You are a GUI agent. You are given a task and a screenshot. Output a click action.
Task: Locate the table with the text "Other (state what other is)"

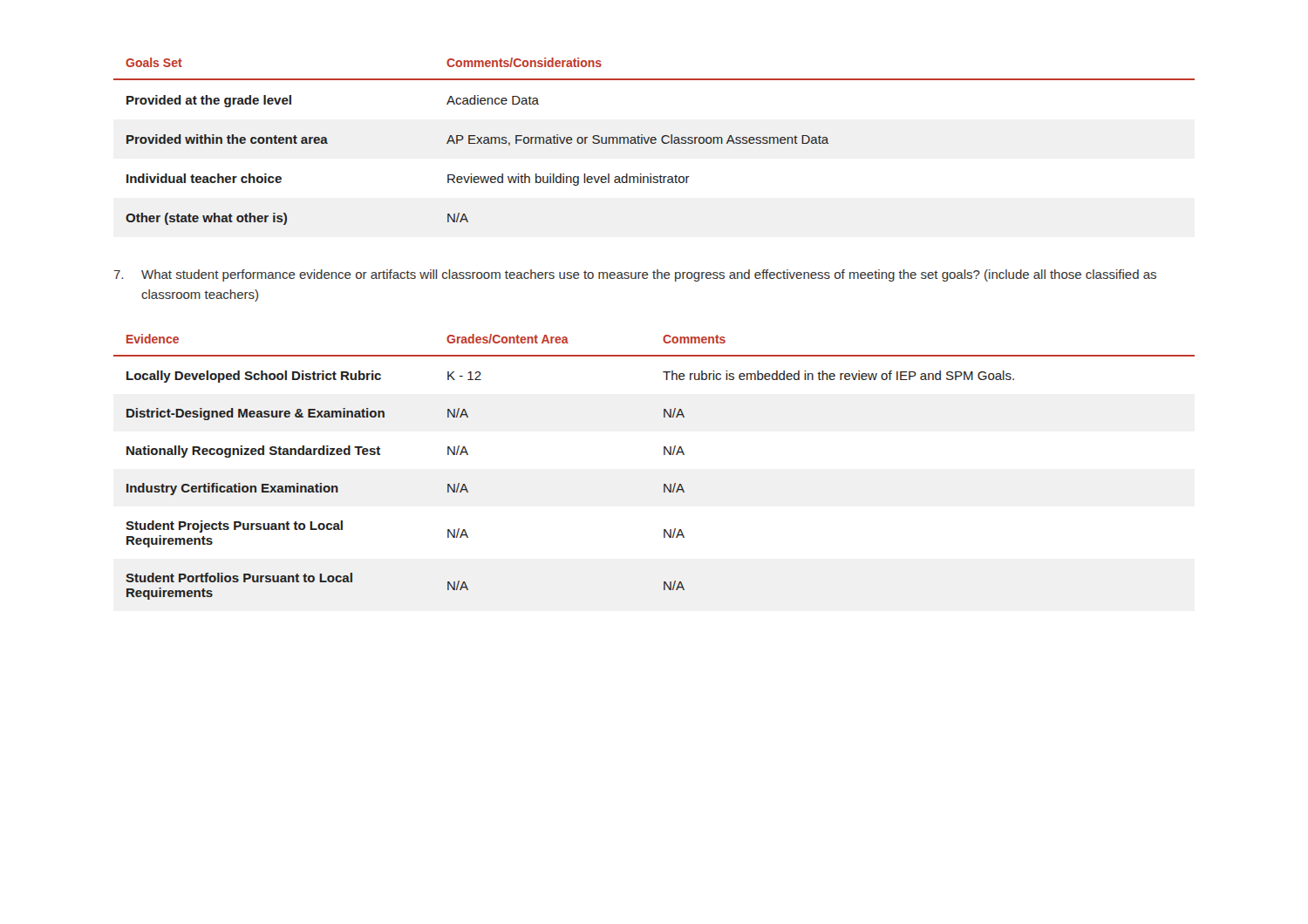tap(654, 142)
